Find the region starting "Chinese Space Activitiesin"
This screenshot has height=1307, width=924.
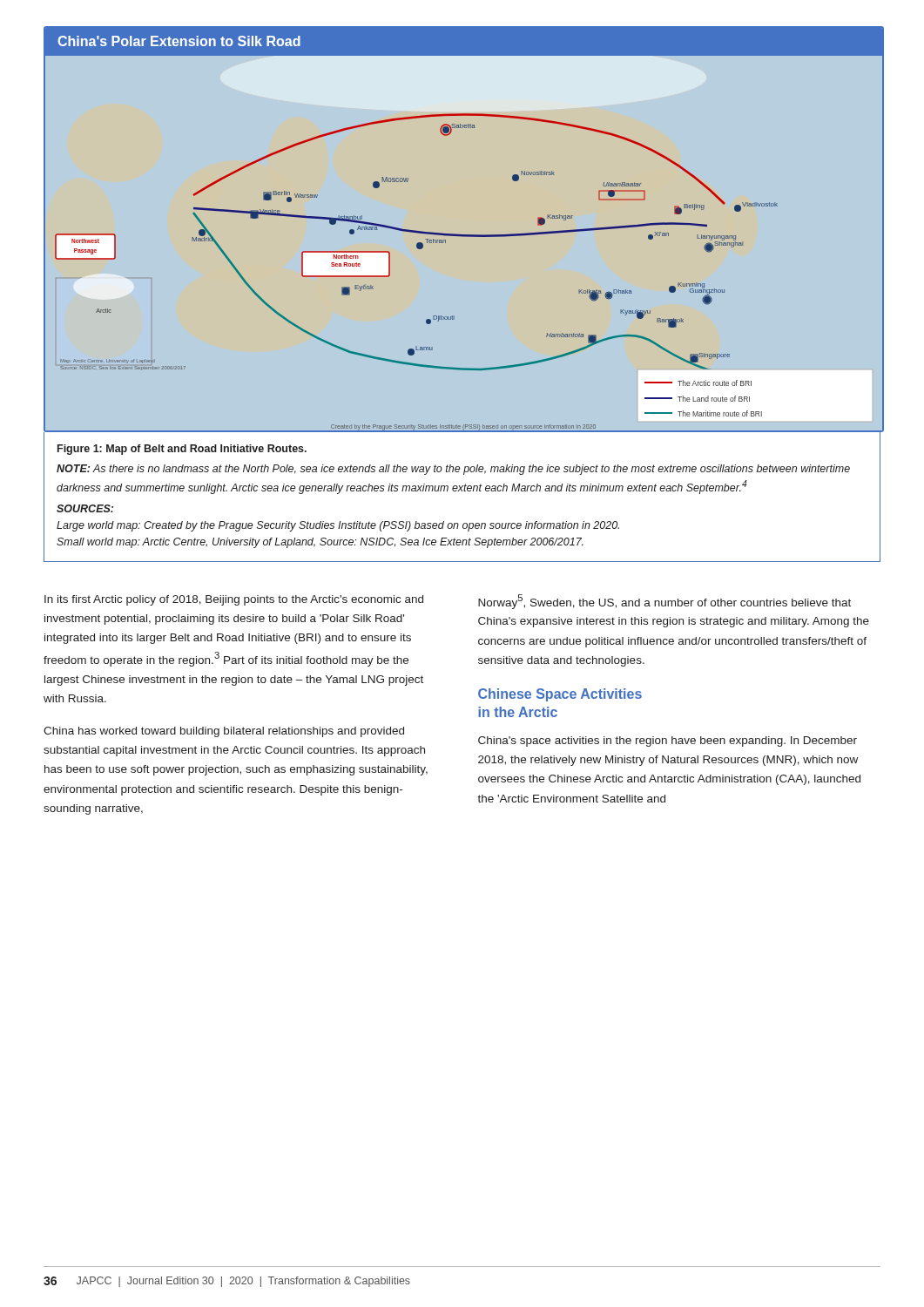(560, 703)
